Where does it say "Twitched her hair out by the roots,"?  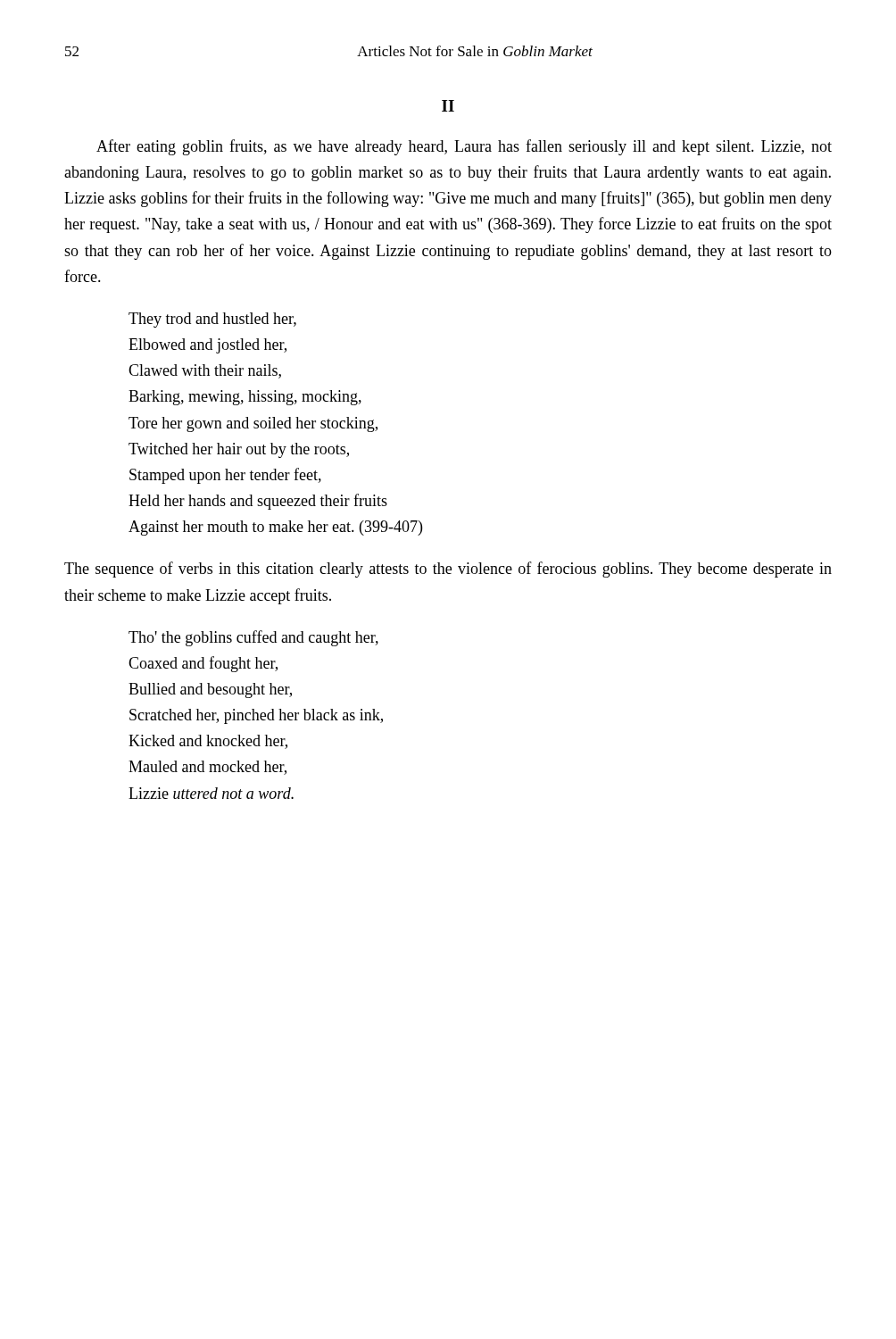tap(239, 449)
